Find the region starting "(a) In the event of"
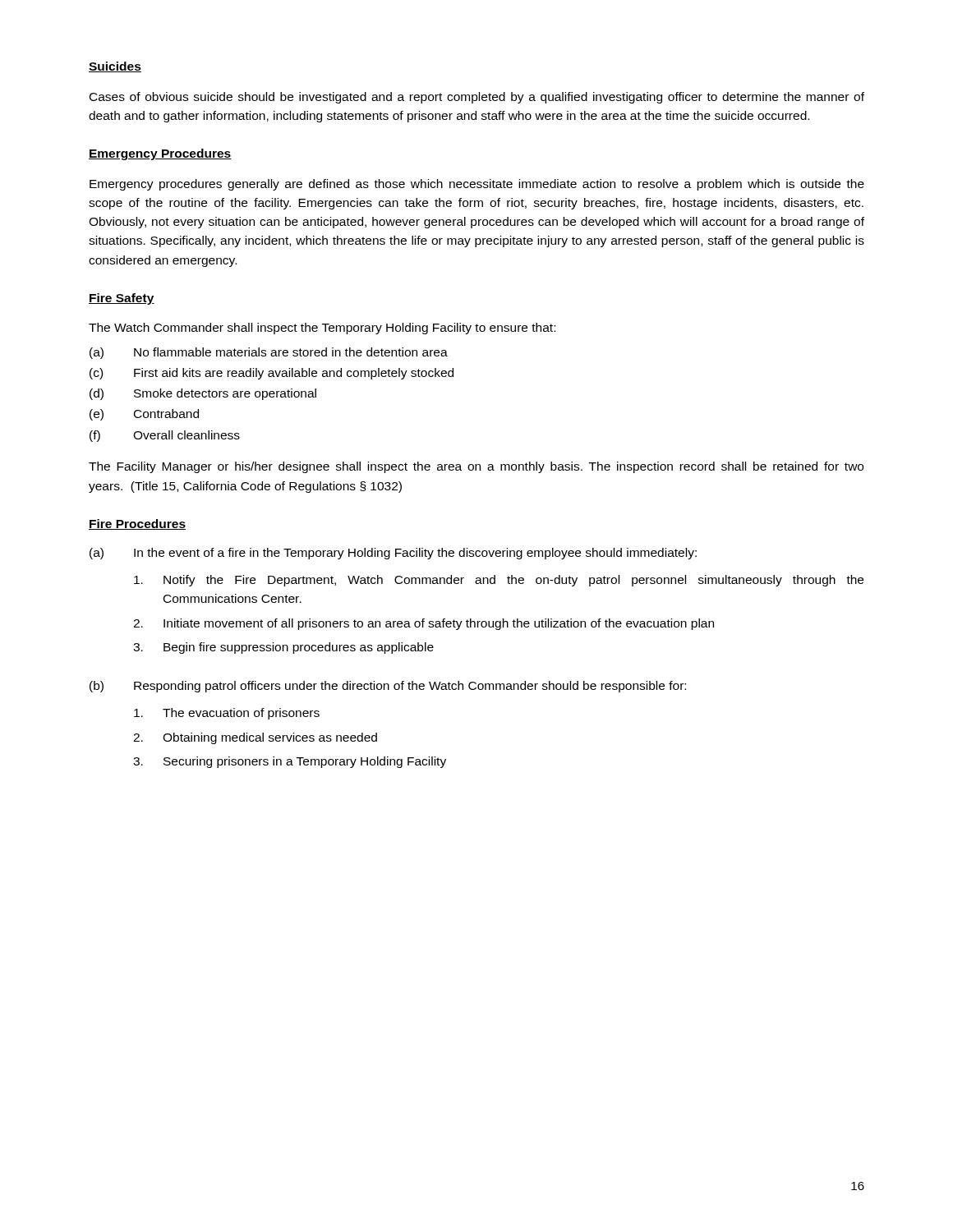The height and width of the screenshot is (1232, 953). point(393,554)
